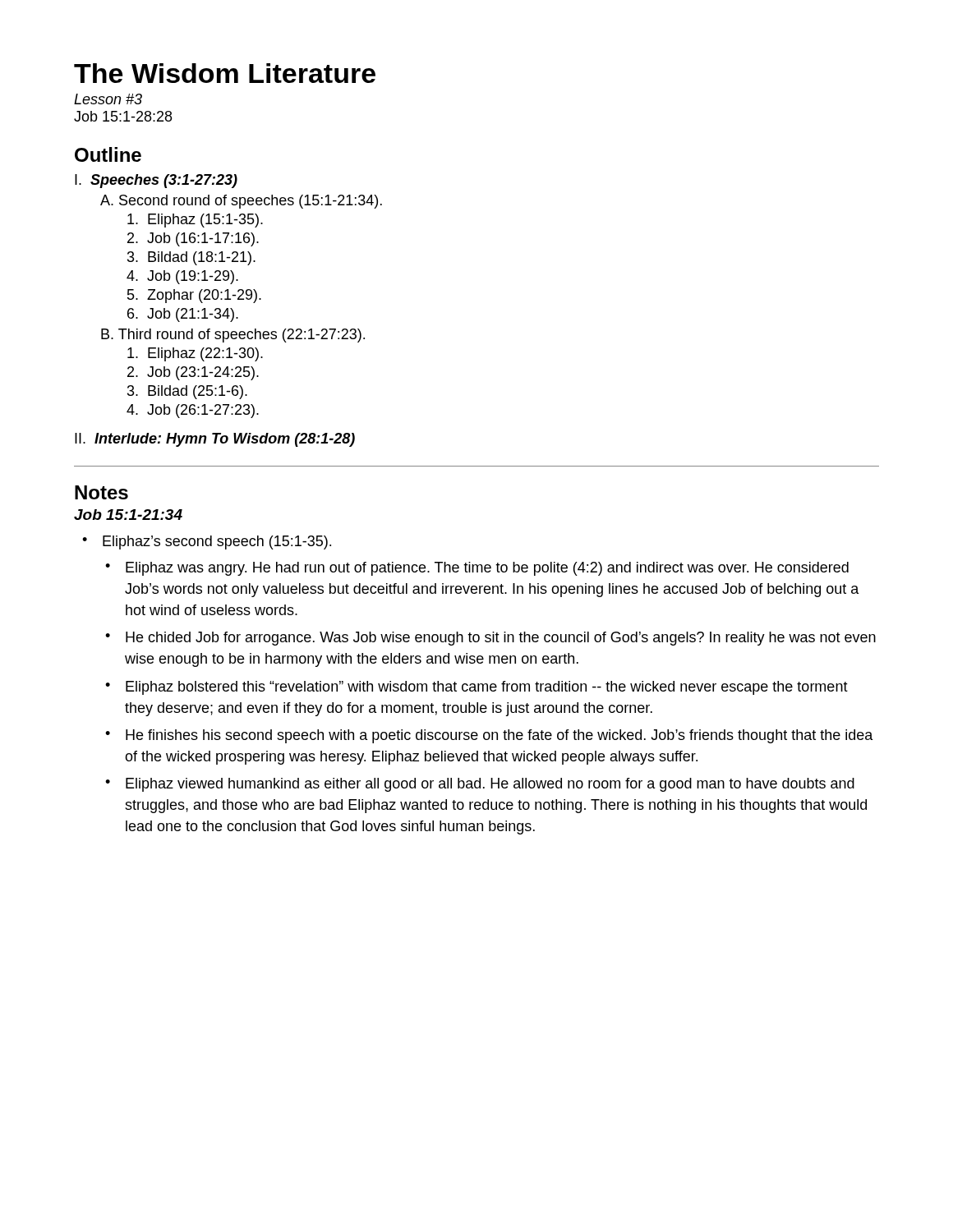The width and height of the screenshot is (953, 1232).
Task: Locate the text "The Wisdom Literature"
Action: tap(225, 73)
